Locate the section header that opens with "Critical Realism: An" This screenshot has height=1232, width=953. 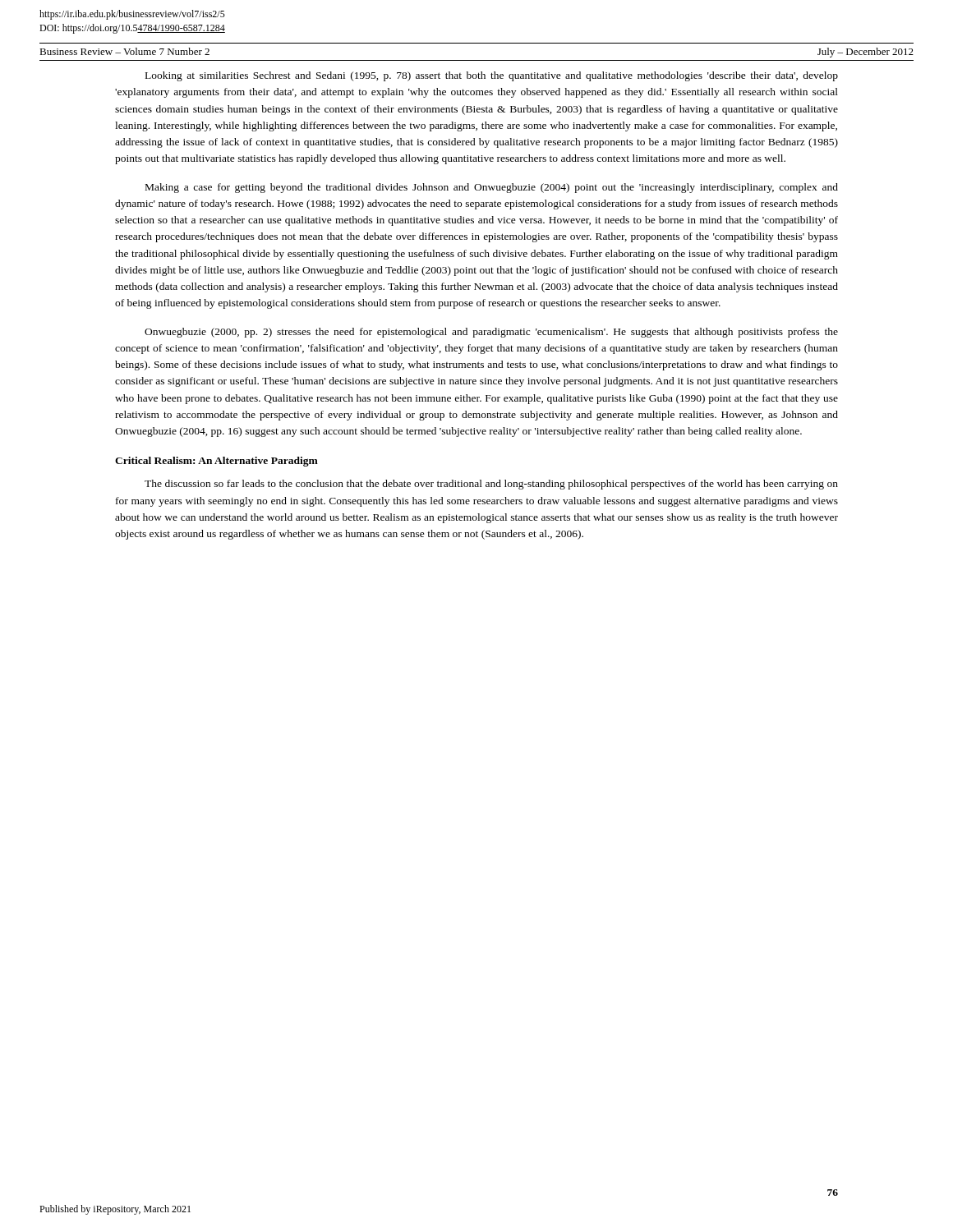pyautogui.click(x=216, y=461)
